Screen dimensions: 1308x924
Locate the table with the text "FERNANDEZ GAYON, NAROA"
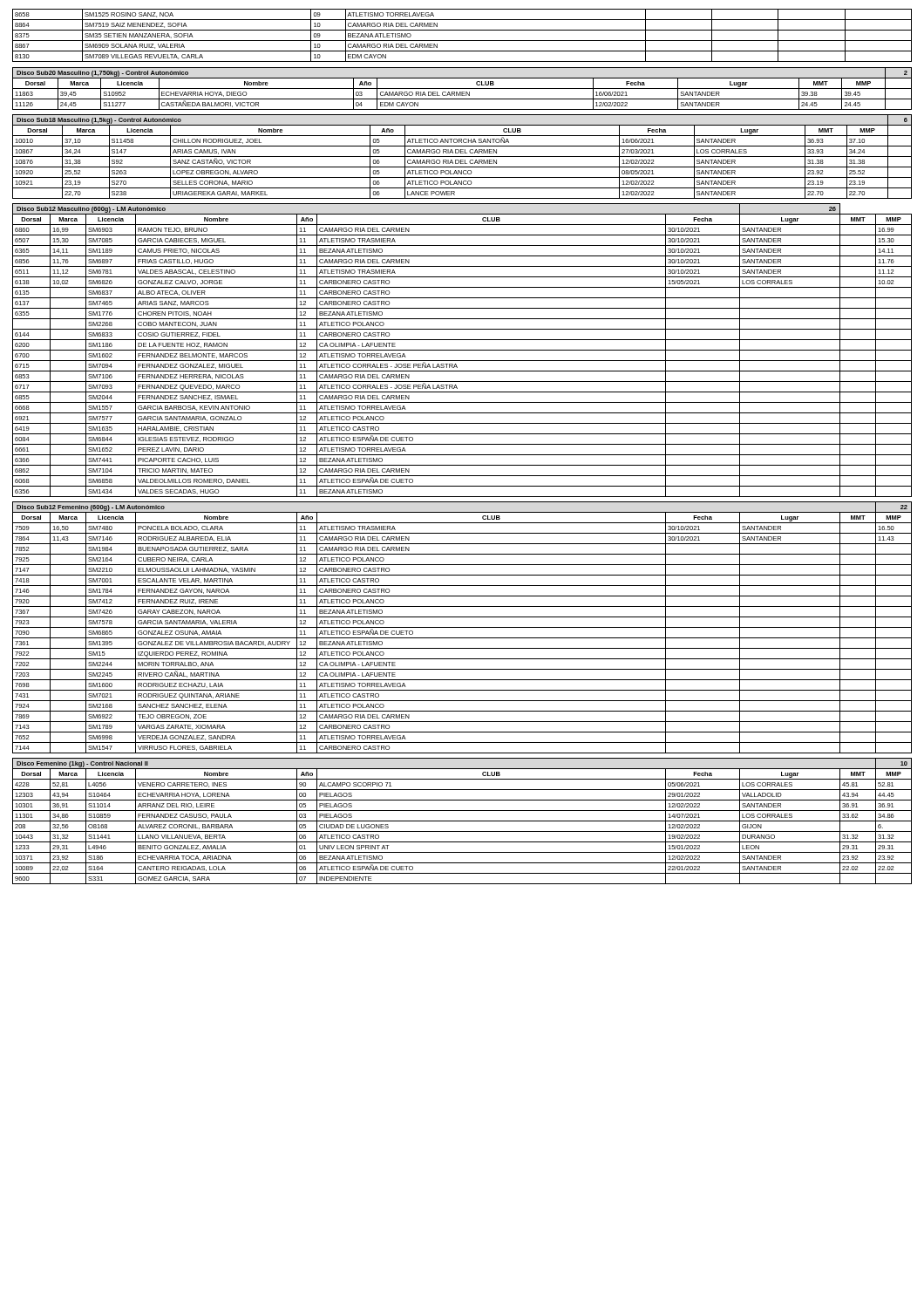(x=462, y=627)
